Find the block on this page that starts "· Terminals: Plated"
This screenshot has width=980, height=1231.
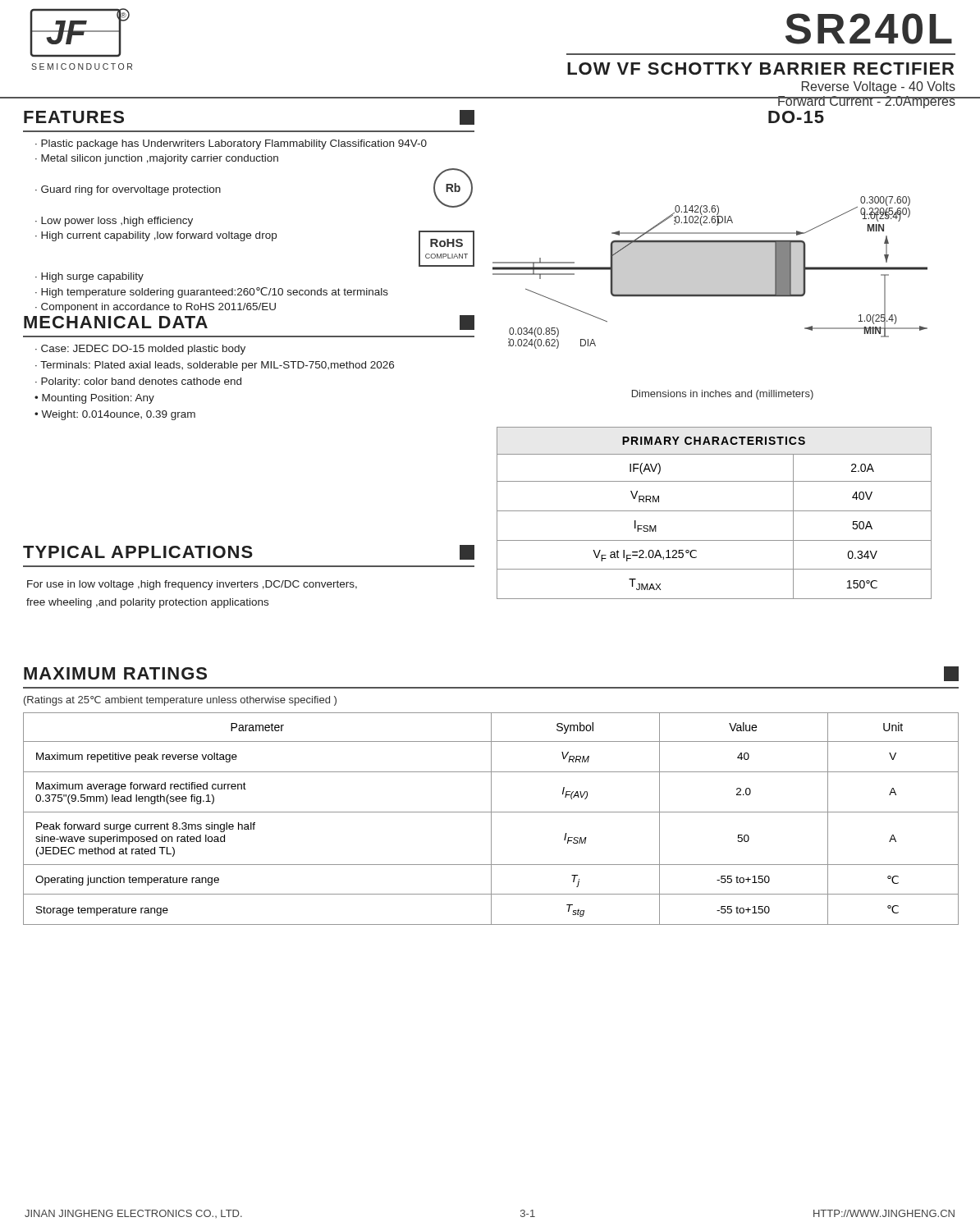point(215,365)
